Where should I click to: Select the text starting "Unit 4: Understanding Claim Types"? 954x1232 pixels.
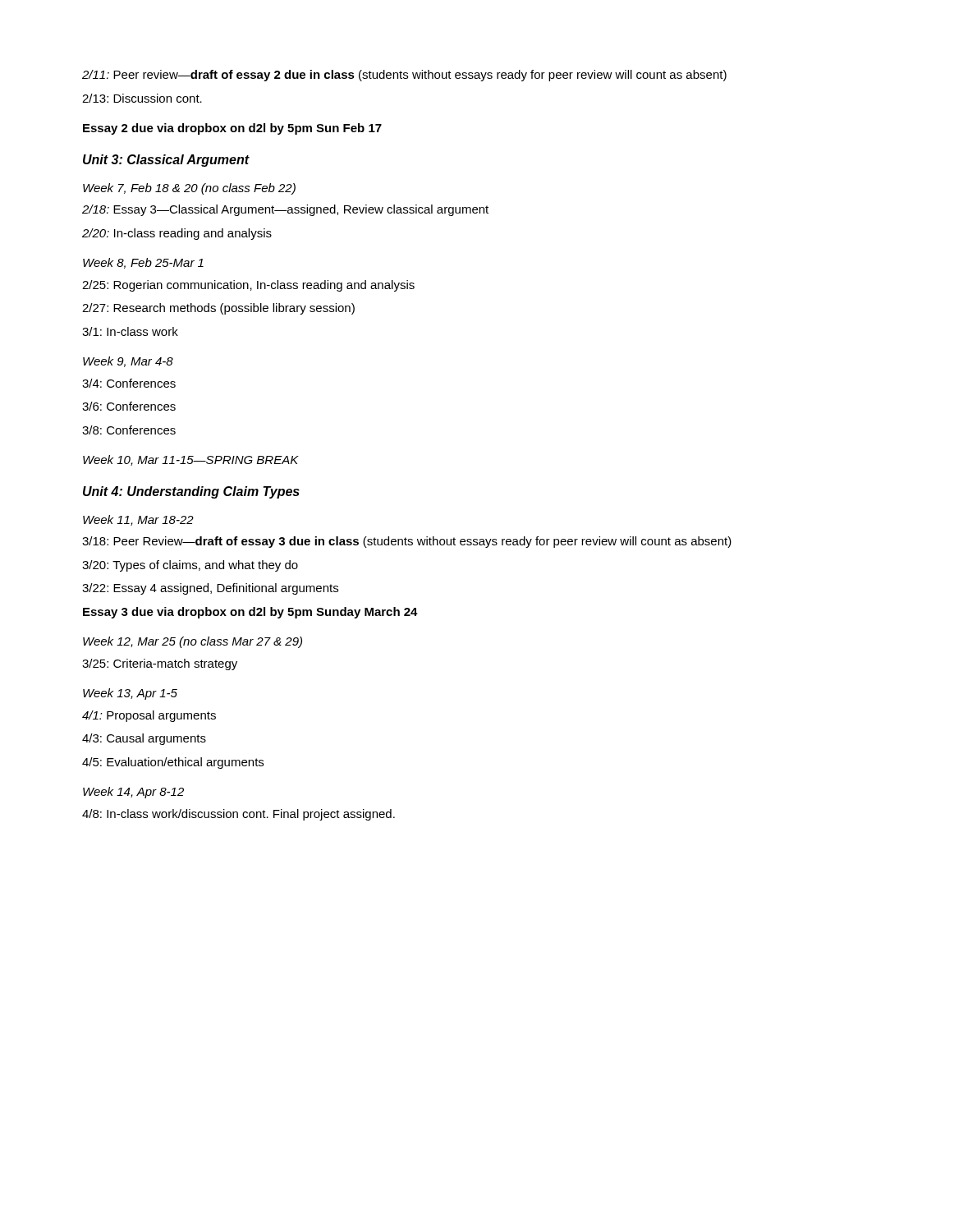191,491
